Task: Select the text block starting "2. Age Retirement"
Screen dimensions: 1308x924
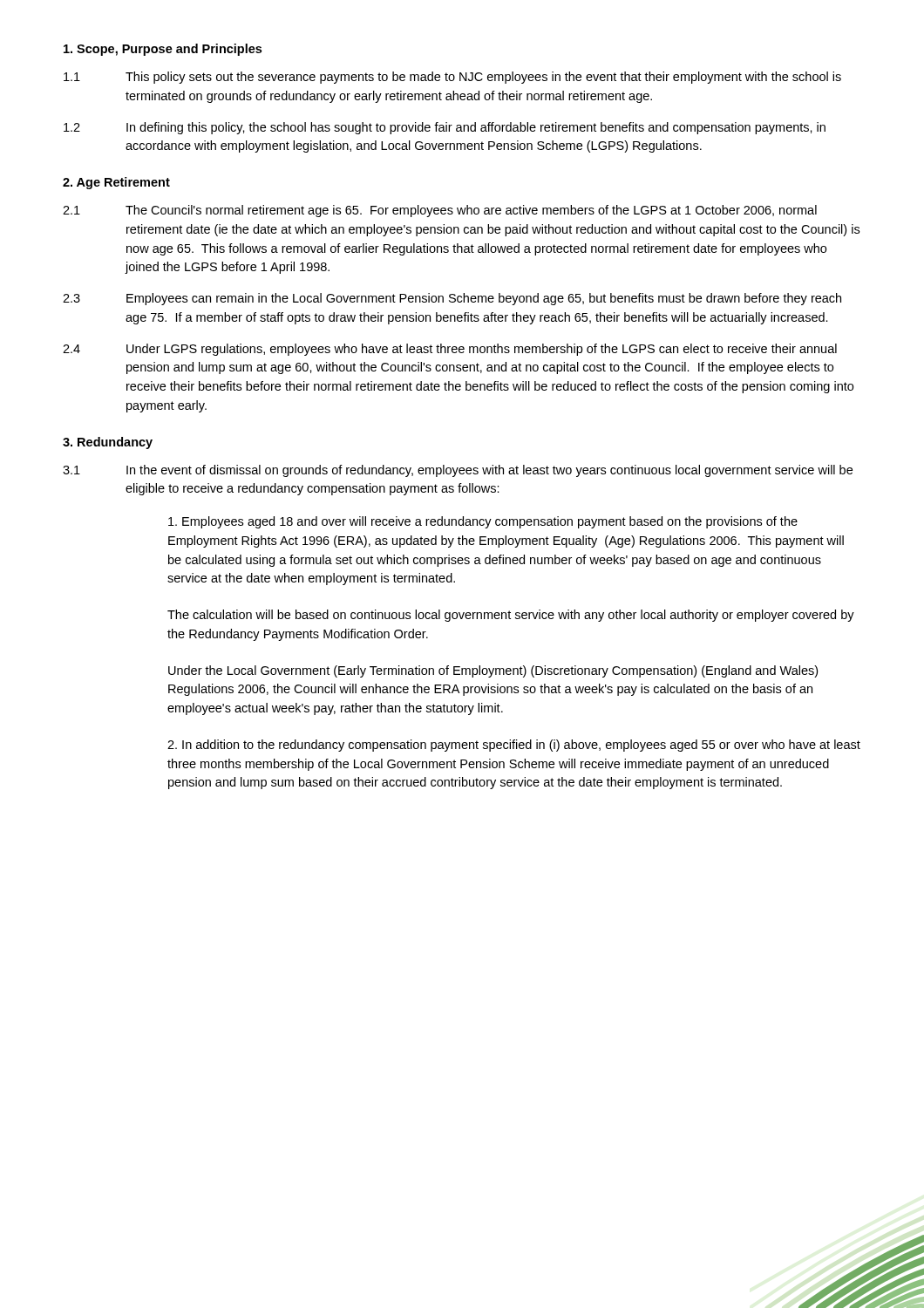Action: point(116,182)
